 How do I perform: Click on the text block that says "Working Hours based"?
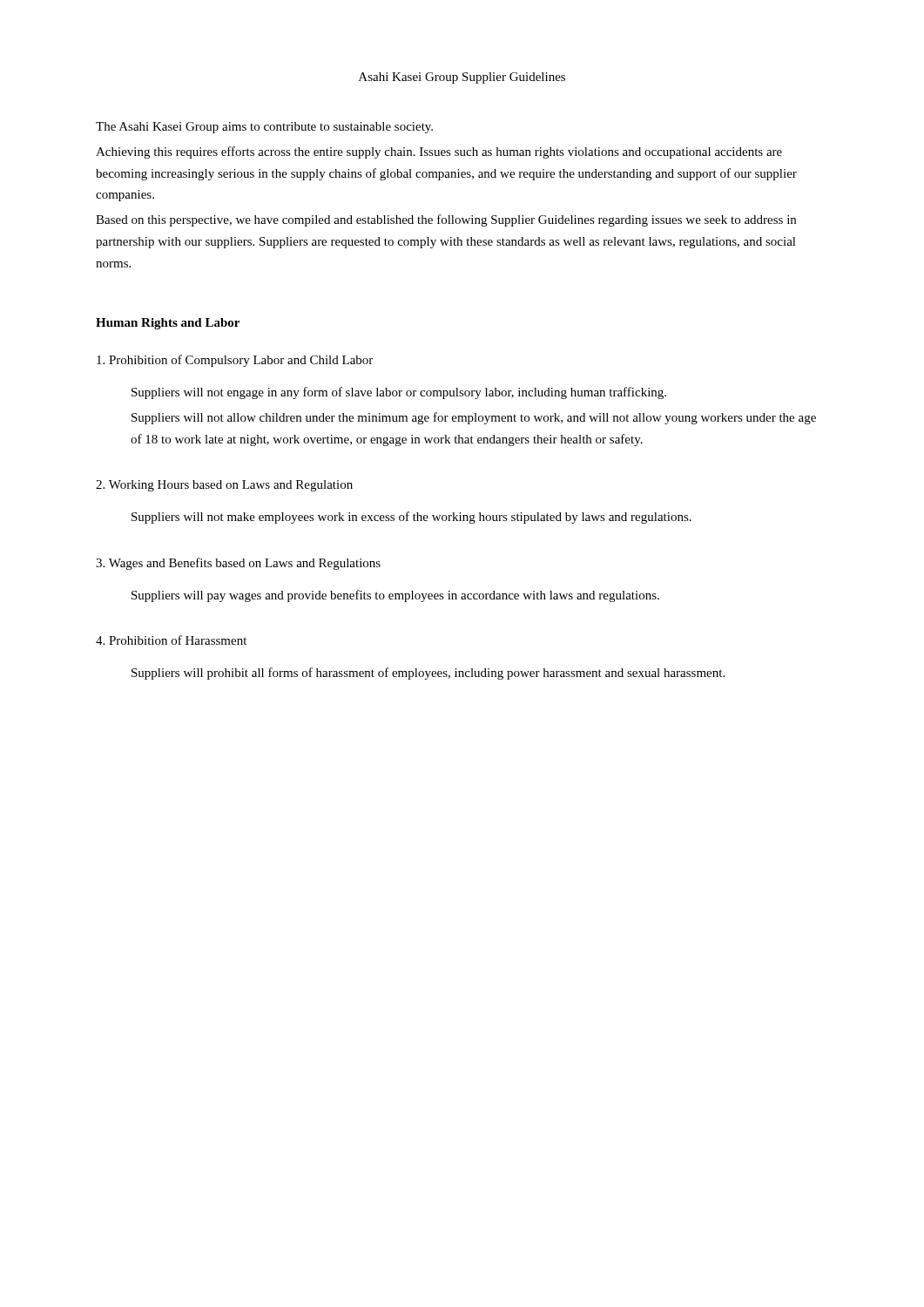point(224,485)
